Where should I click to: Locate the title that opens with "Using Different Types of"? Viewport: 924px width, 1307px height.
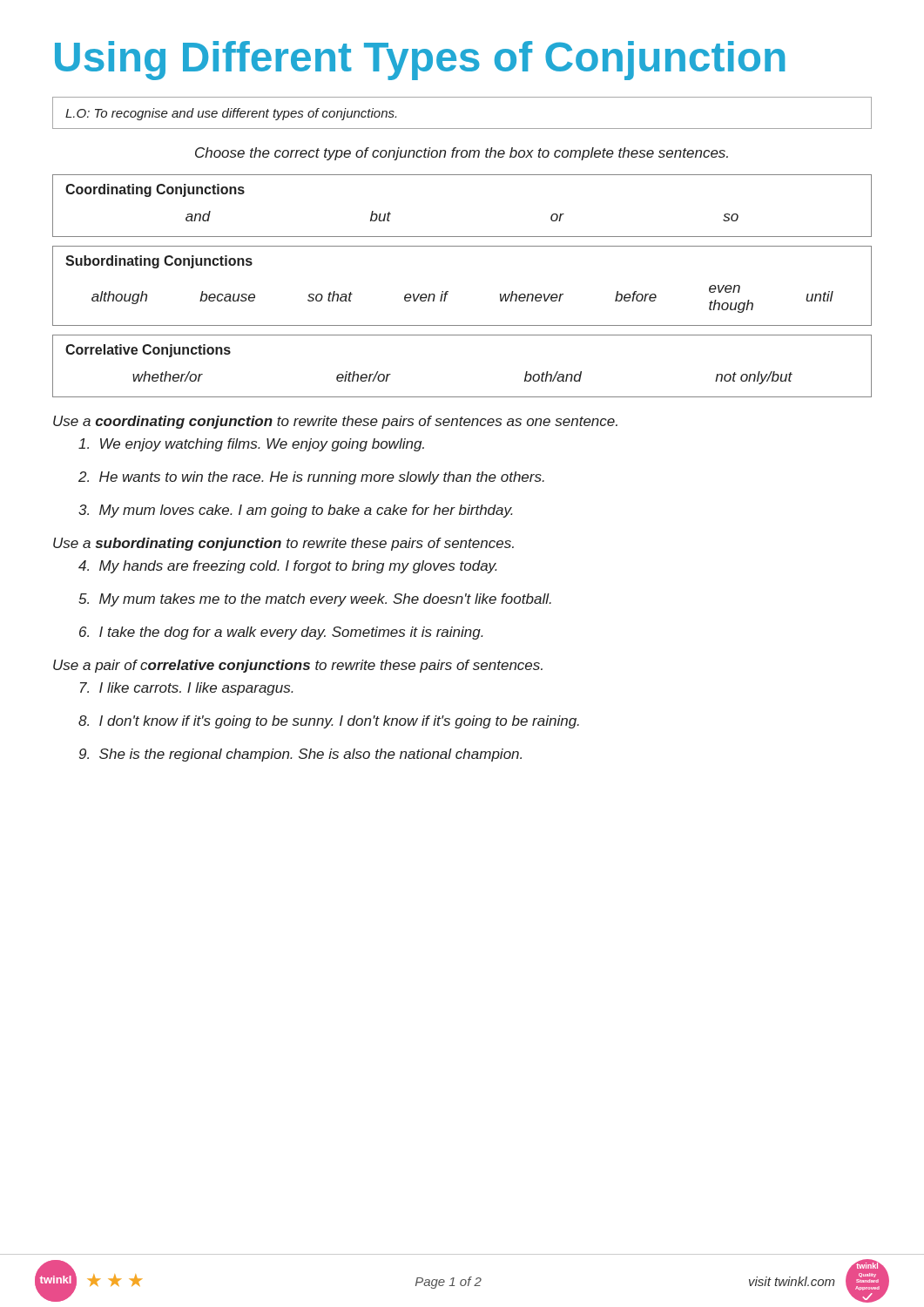pos(420,58)
